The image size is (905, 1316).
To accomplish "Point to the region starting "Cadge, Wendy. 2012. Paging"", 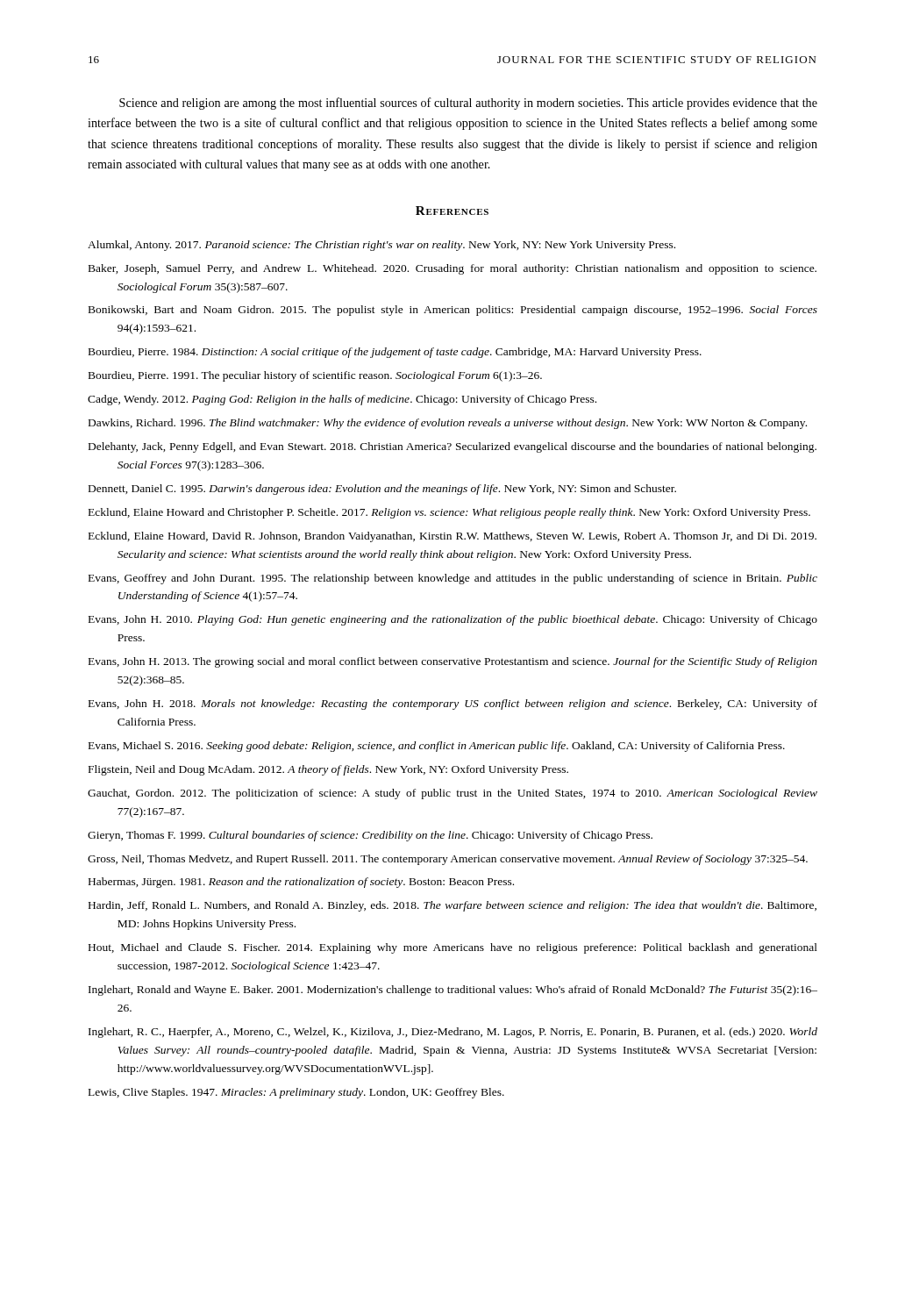I will click(343, 399).
